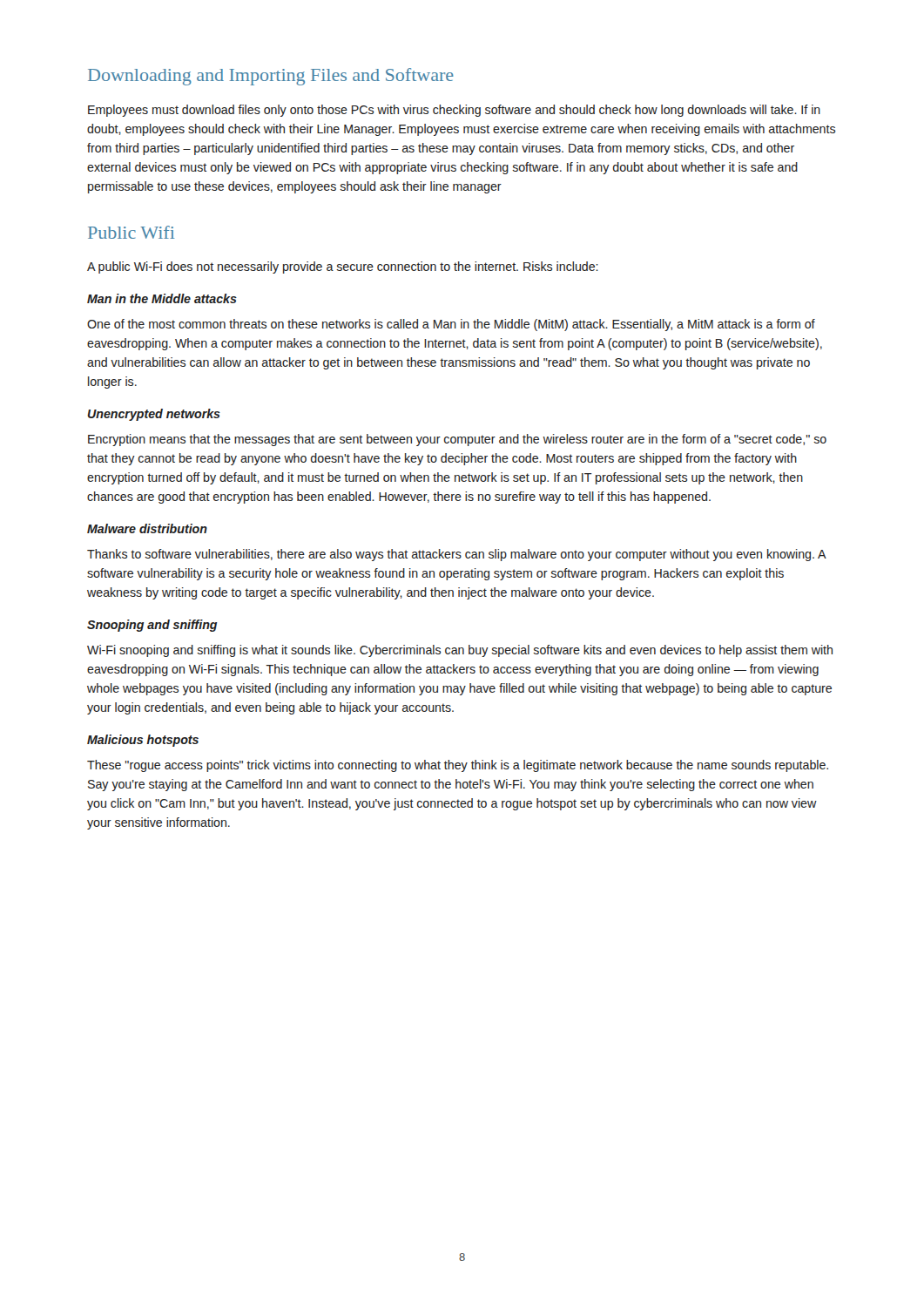Point to "Unencrypted networks"
Image resolution: width=924 pixels, height=1307 pixels.
[154, 415]
